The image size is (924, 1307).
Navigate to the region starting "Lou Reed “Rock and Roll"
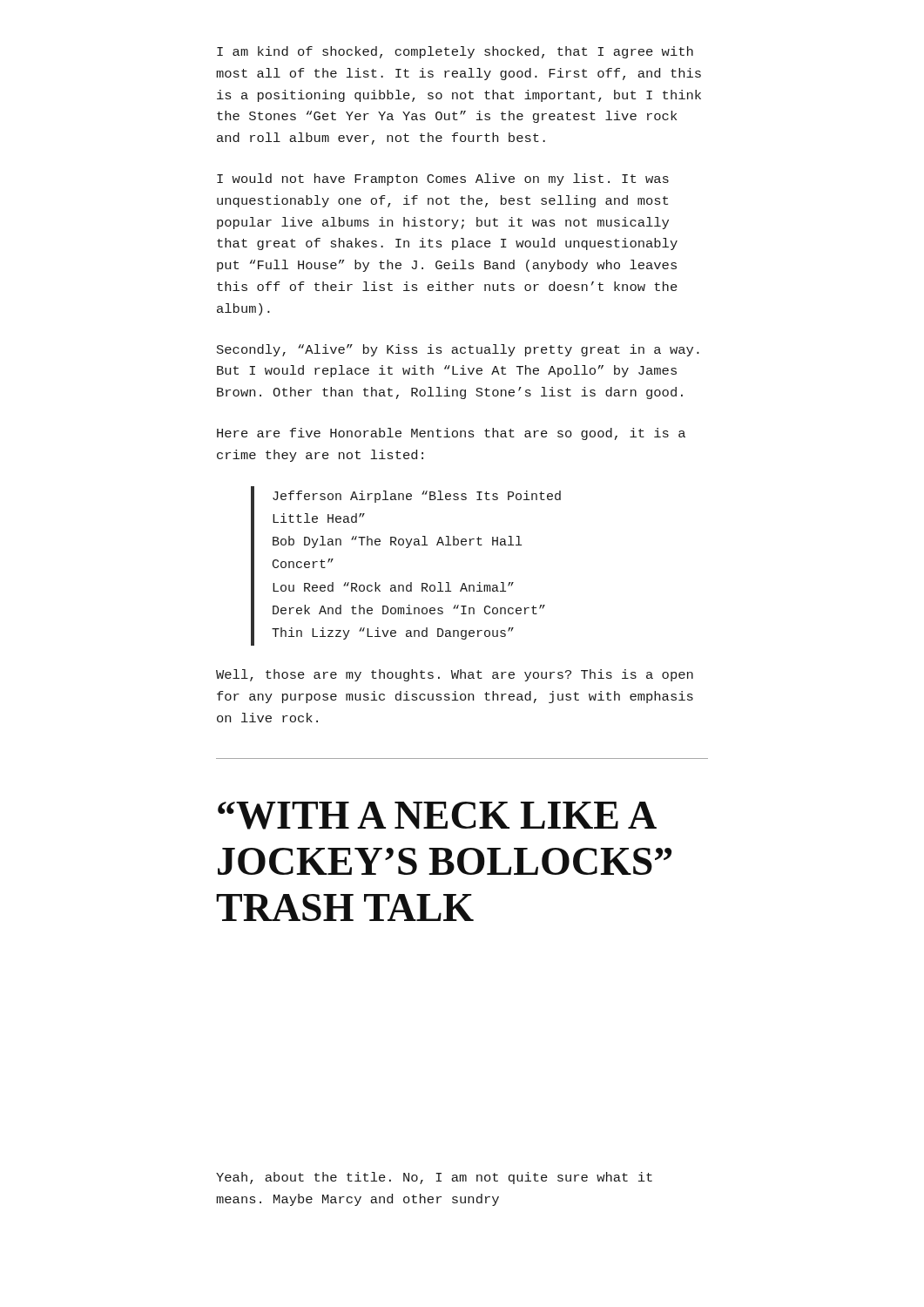(393, 588)
